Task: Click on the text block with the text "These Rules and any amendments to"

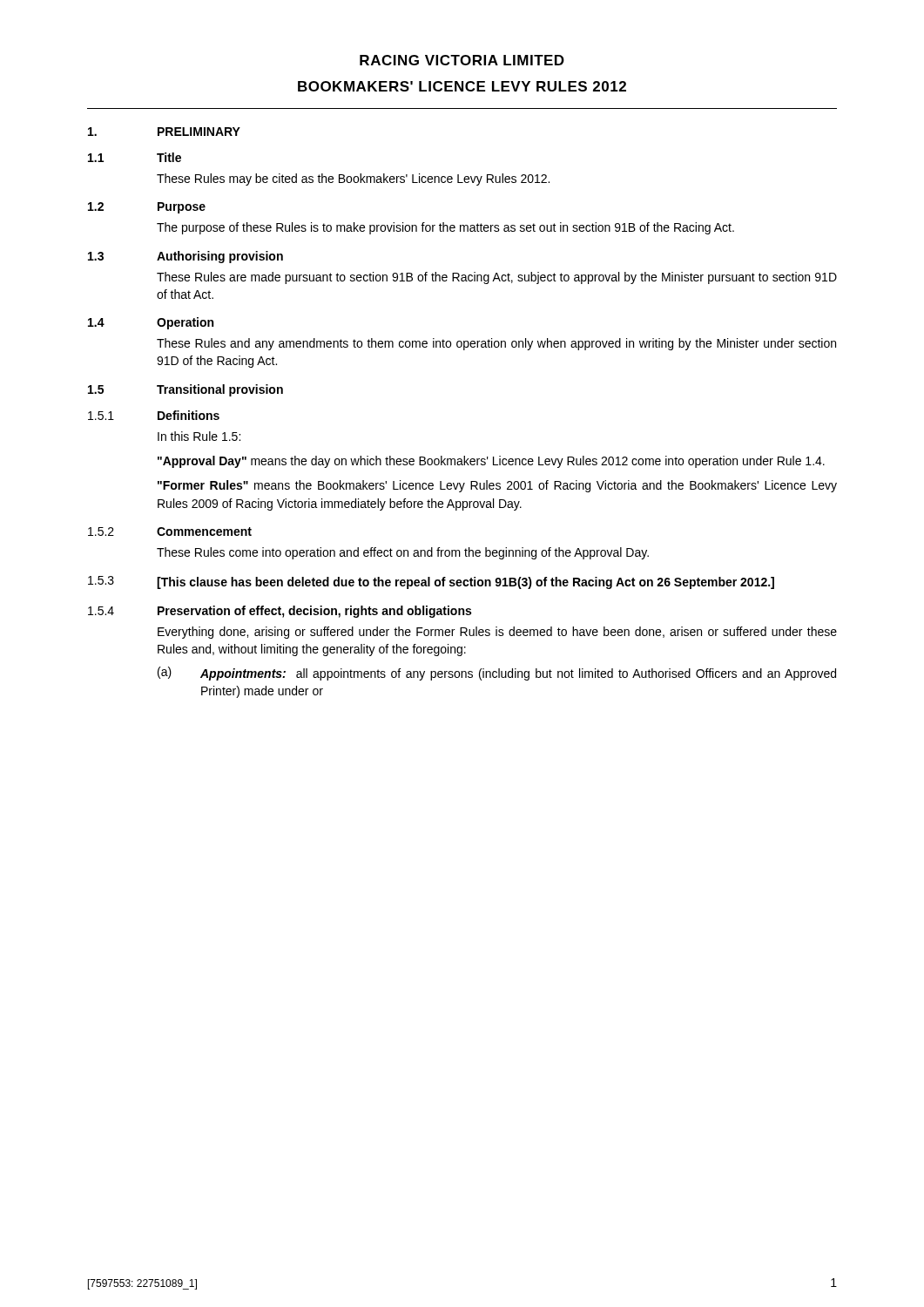Action: [x=497, y=352]
